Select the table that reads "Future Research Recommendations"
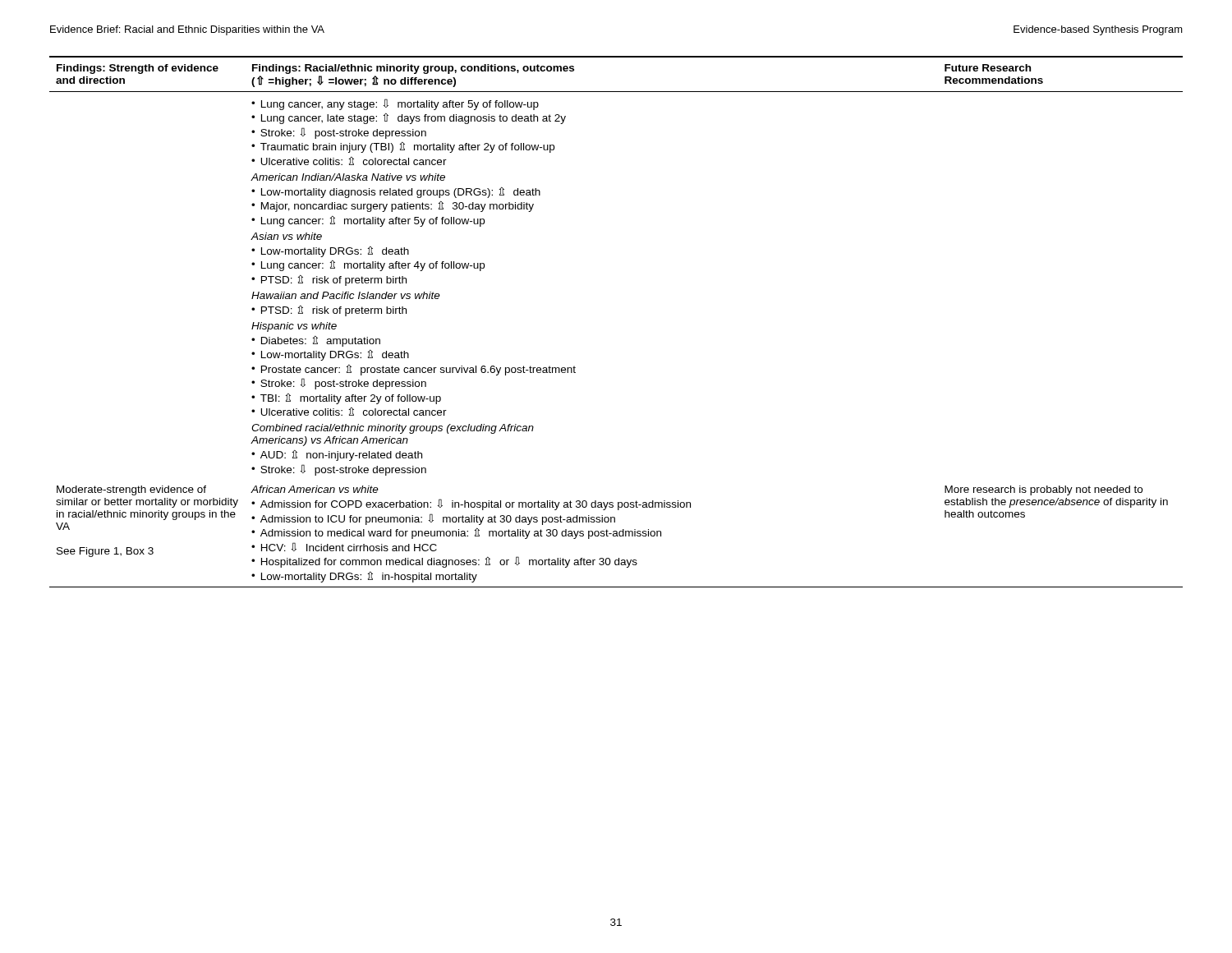This screenshot has height=953, width=1232. coord(616,322)
